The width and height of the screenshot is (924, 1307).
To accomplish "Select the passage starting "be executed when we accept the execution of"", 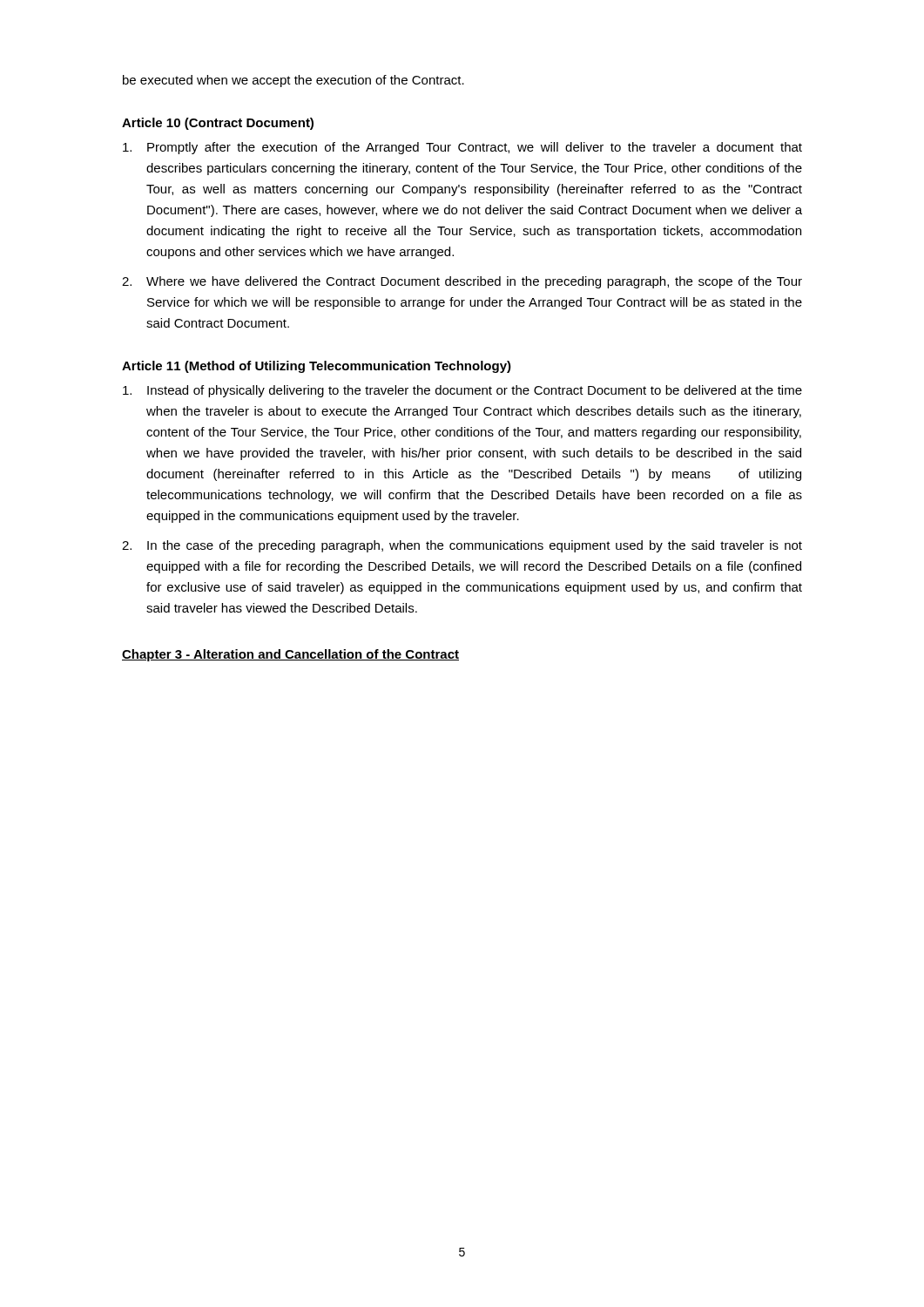I will [x=293, y=80].
